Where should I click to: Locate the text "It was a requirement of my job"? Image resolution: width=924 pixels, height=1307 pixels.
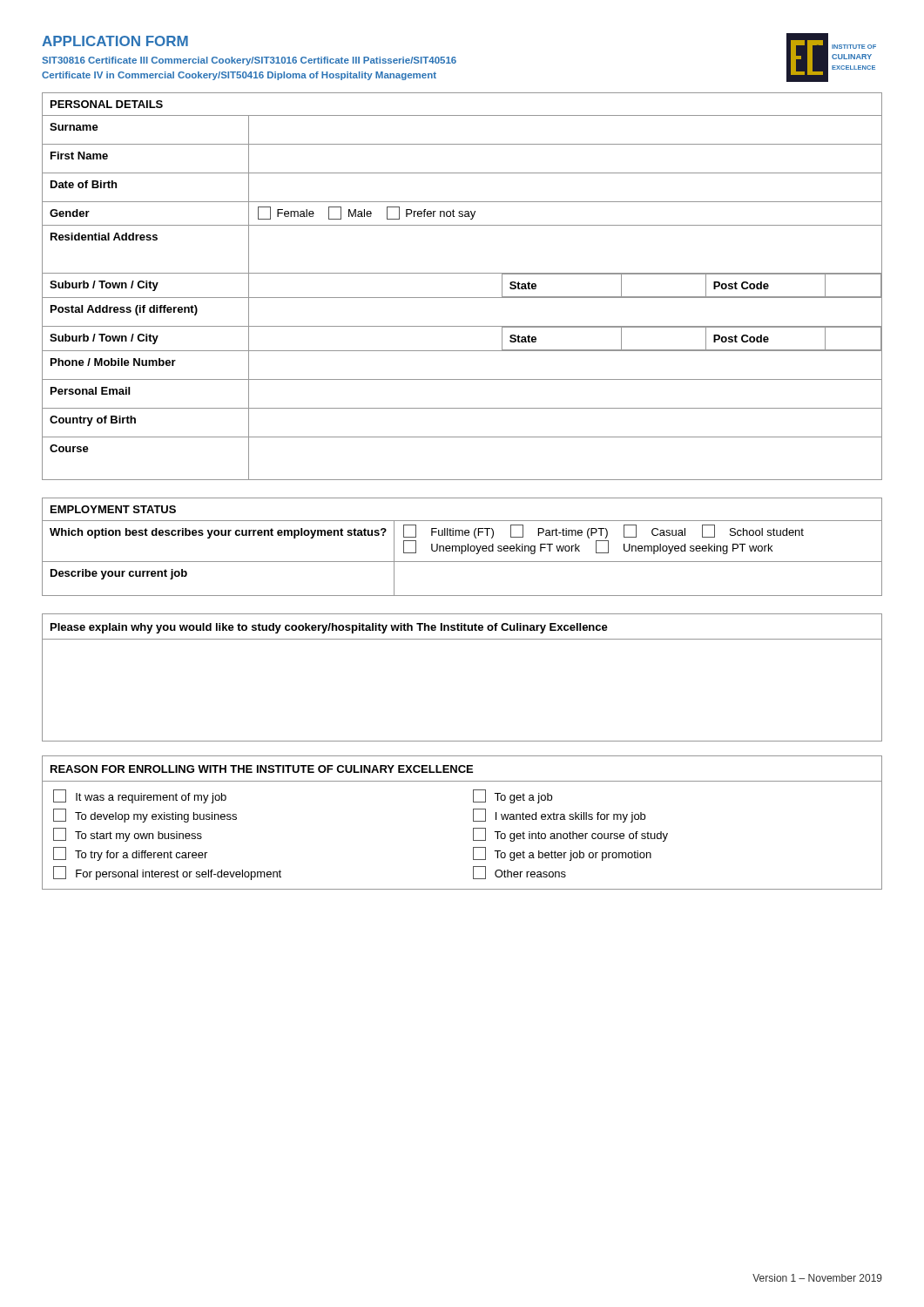(140, 796)
